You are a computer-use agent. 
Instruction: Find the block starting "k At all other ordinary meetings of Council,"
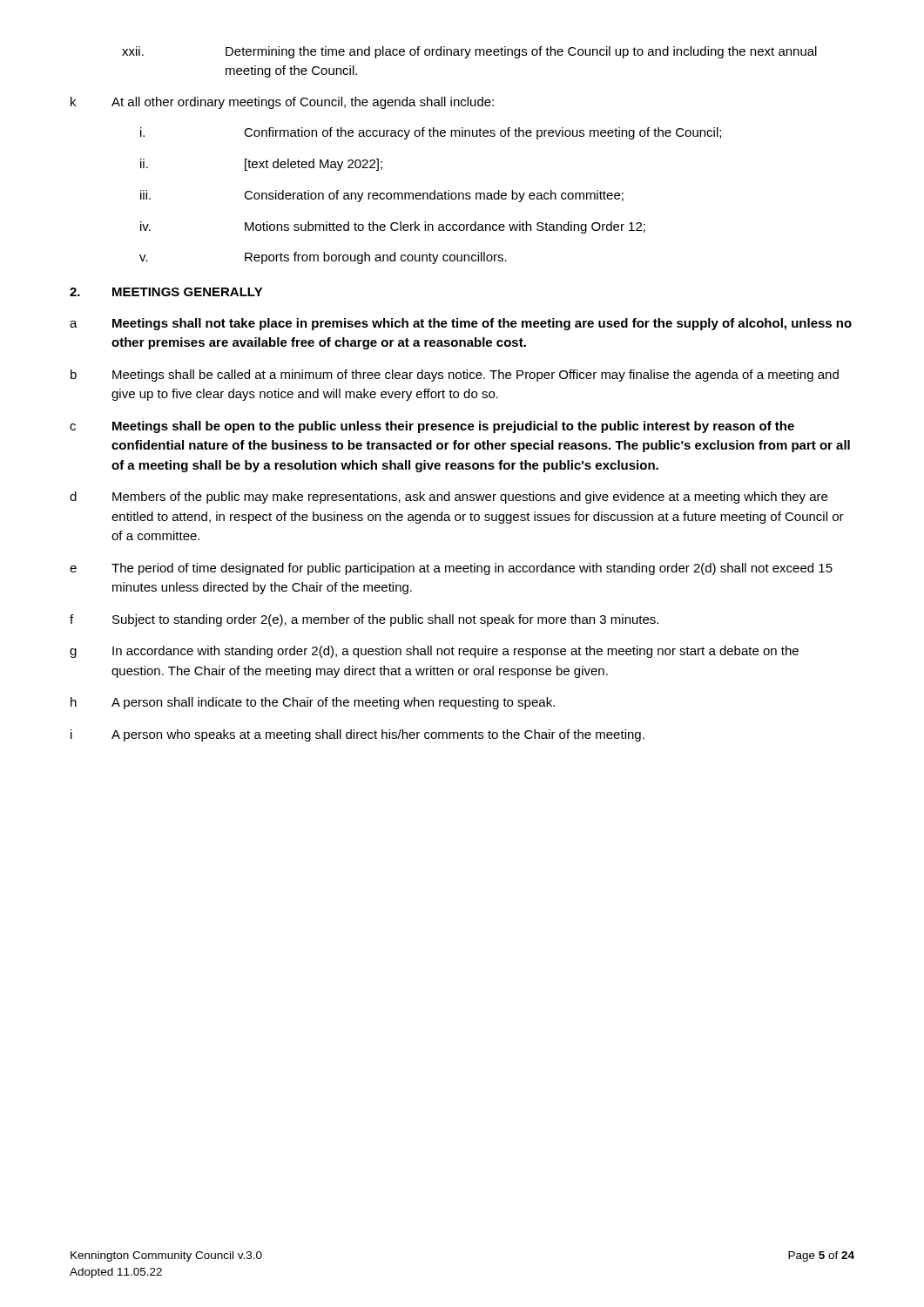(x=462, y=101)
